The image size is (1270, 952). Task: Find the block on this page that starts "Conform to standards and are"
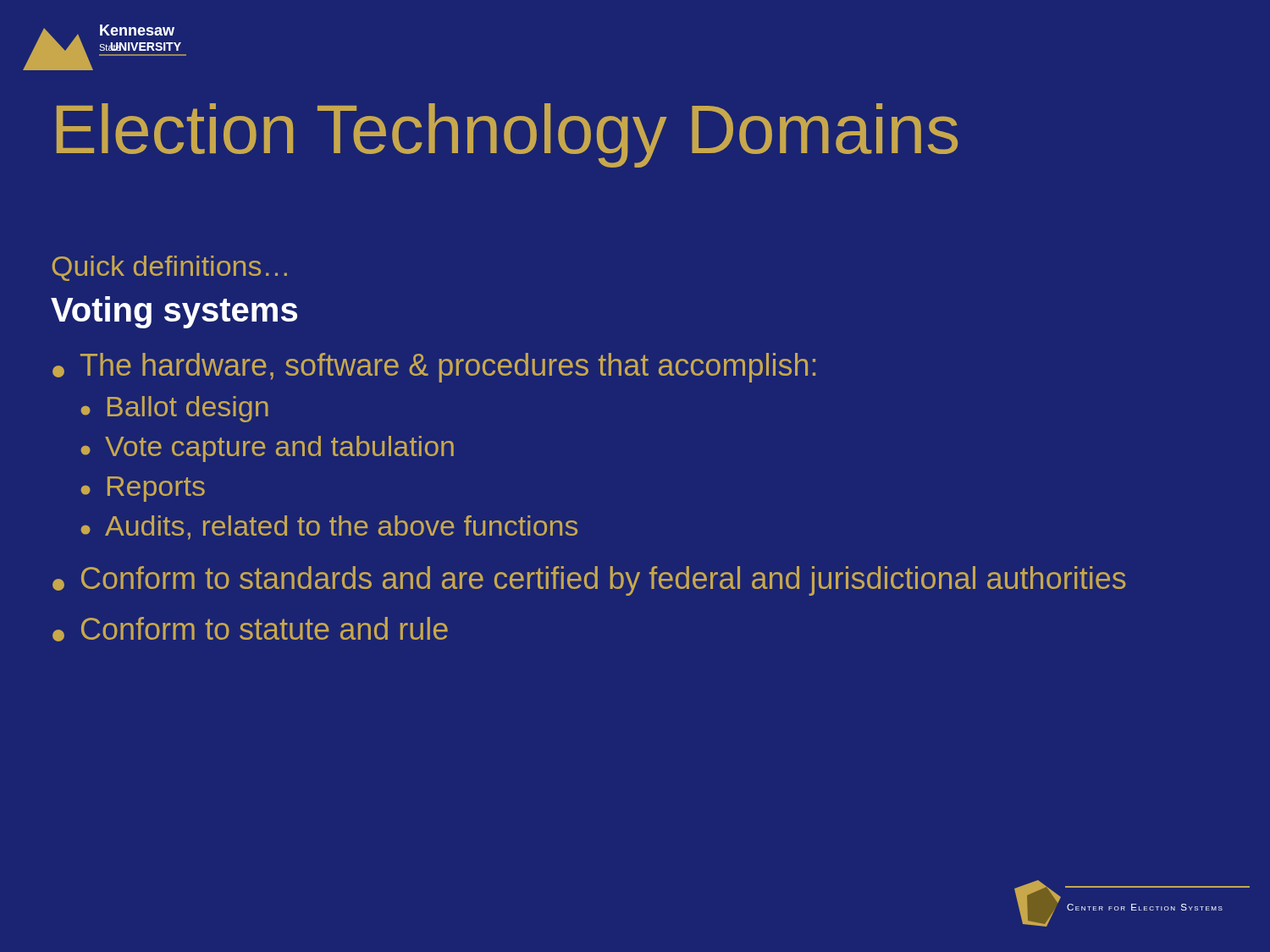click(589, 580)
